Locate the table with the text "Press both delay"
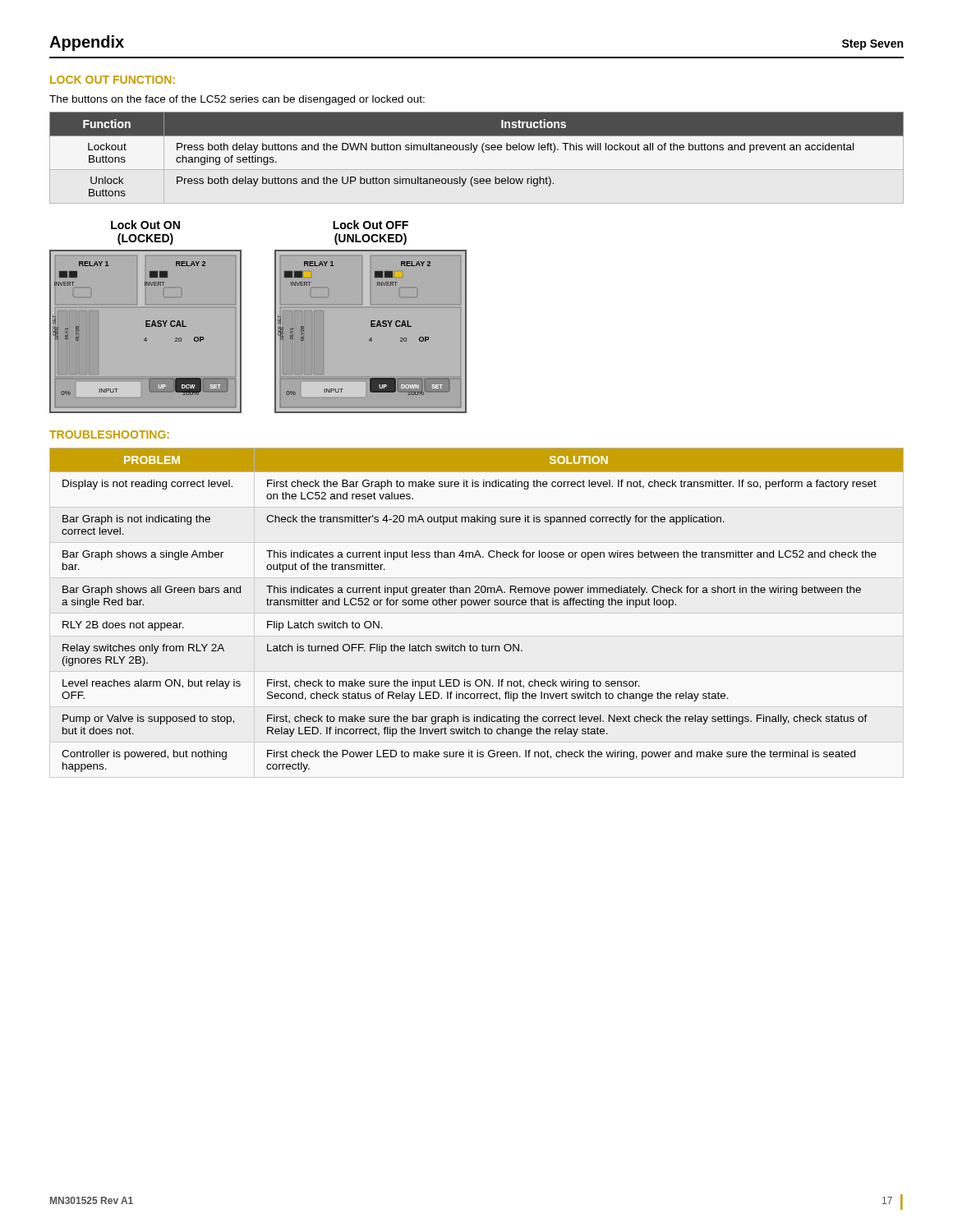Image resolution: width=953 pixels, height=1232 pixels. [476, 158]
